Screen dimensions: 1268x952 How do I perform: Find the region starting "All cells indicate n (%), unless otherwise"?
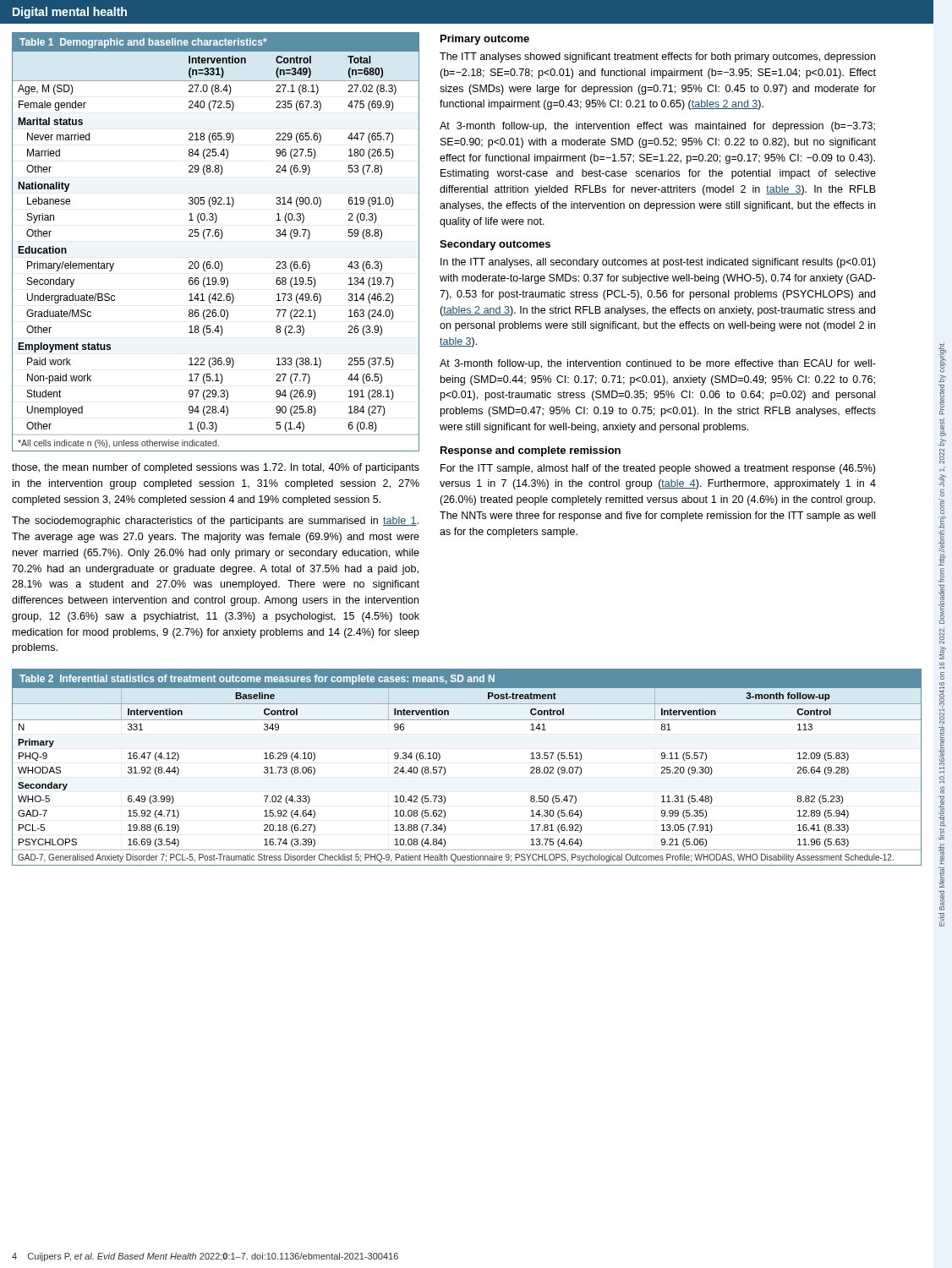pos(119,443)
